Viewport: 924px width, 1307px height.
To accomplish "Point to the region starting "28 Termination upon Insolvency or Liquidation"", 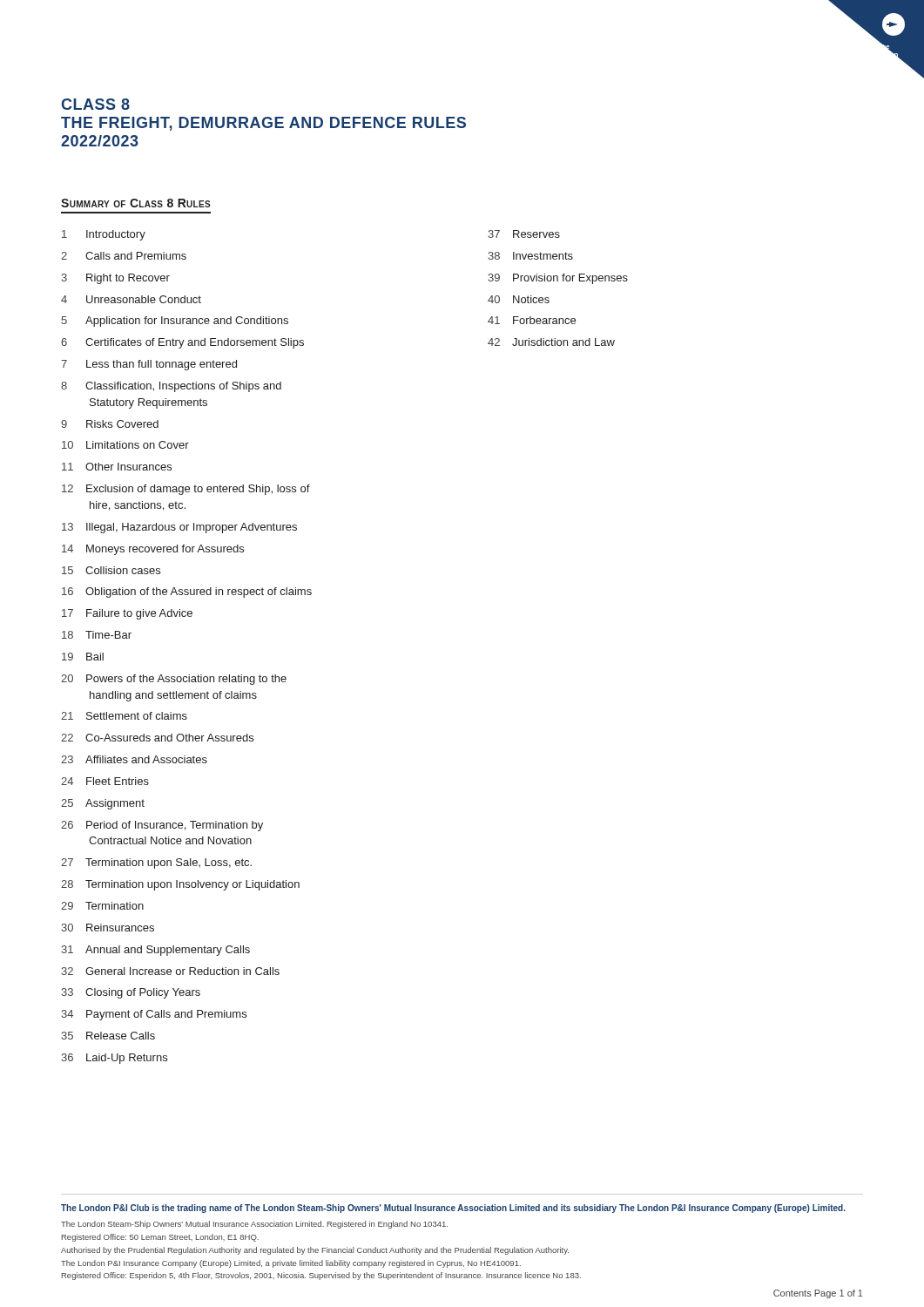I will [x=180, y=885].
